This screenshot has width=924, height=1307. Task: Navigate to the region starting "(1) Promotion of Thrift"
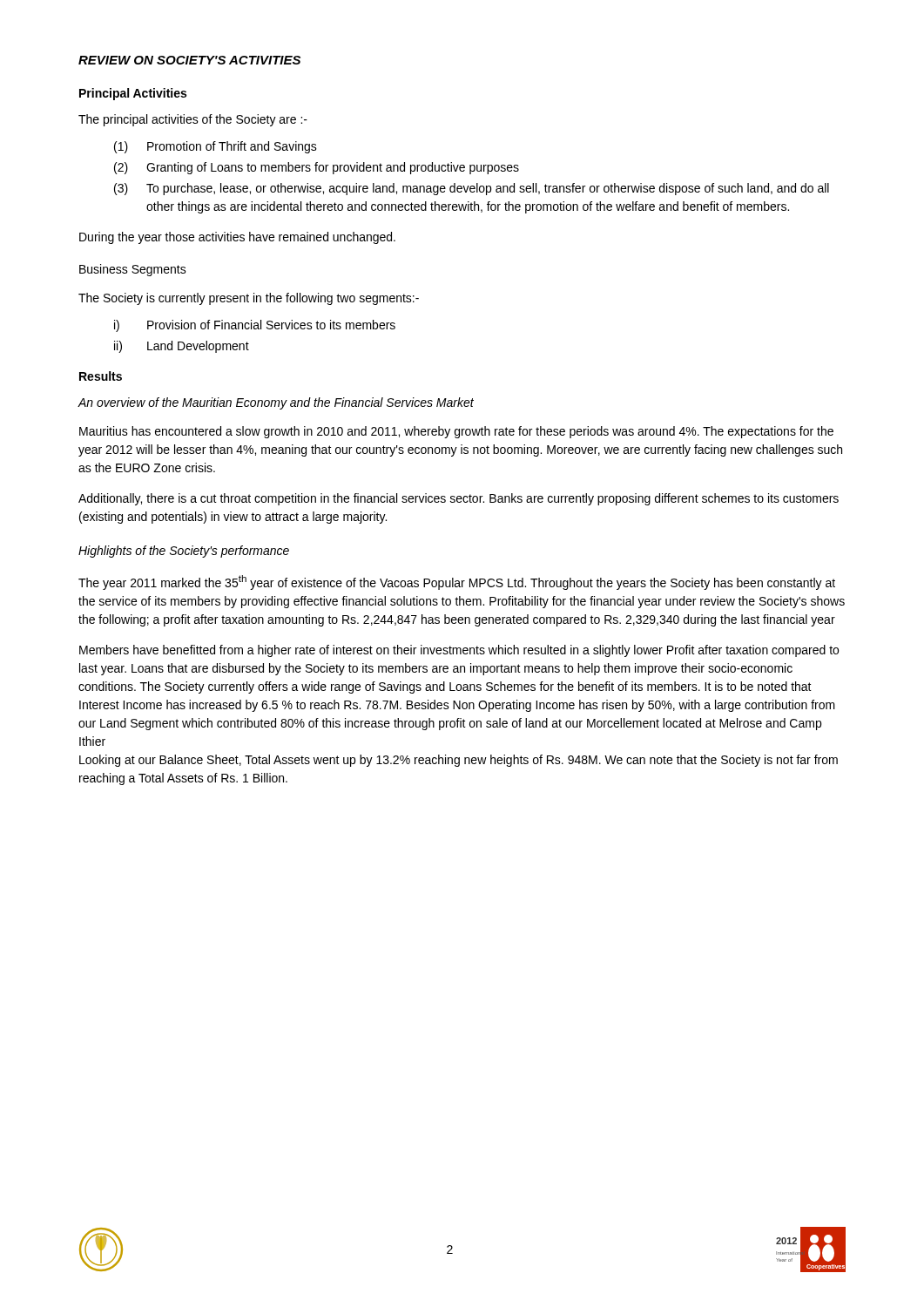point(215,147)
